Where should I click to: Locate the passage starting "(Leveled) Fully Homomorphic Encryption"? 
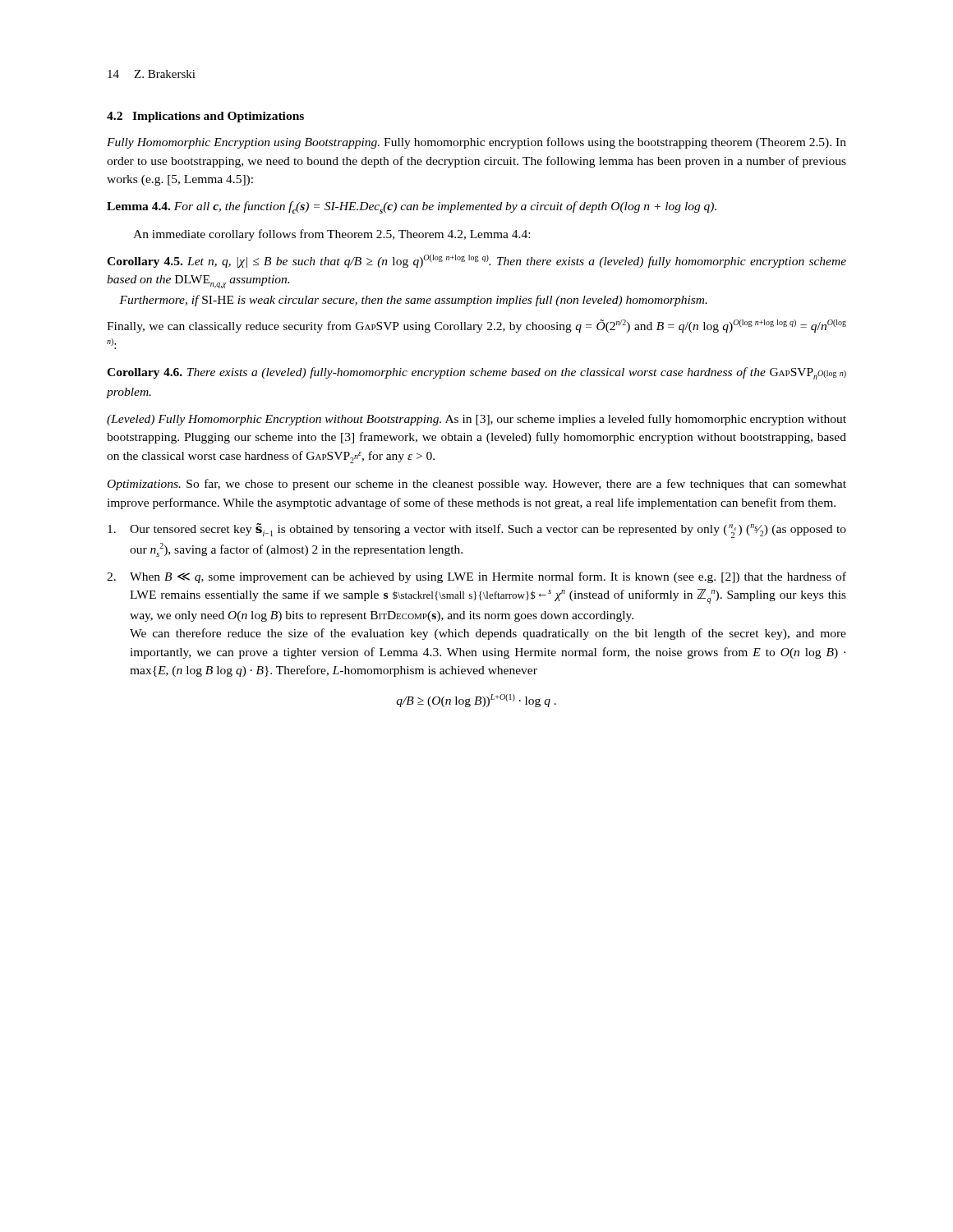pyautogui.click(x=476, y=438)
